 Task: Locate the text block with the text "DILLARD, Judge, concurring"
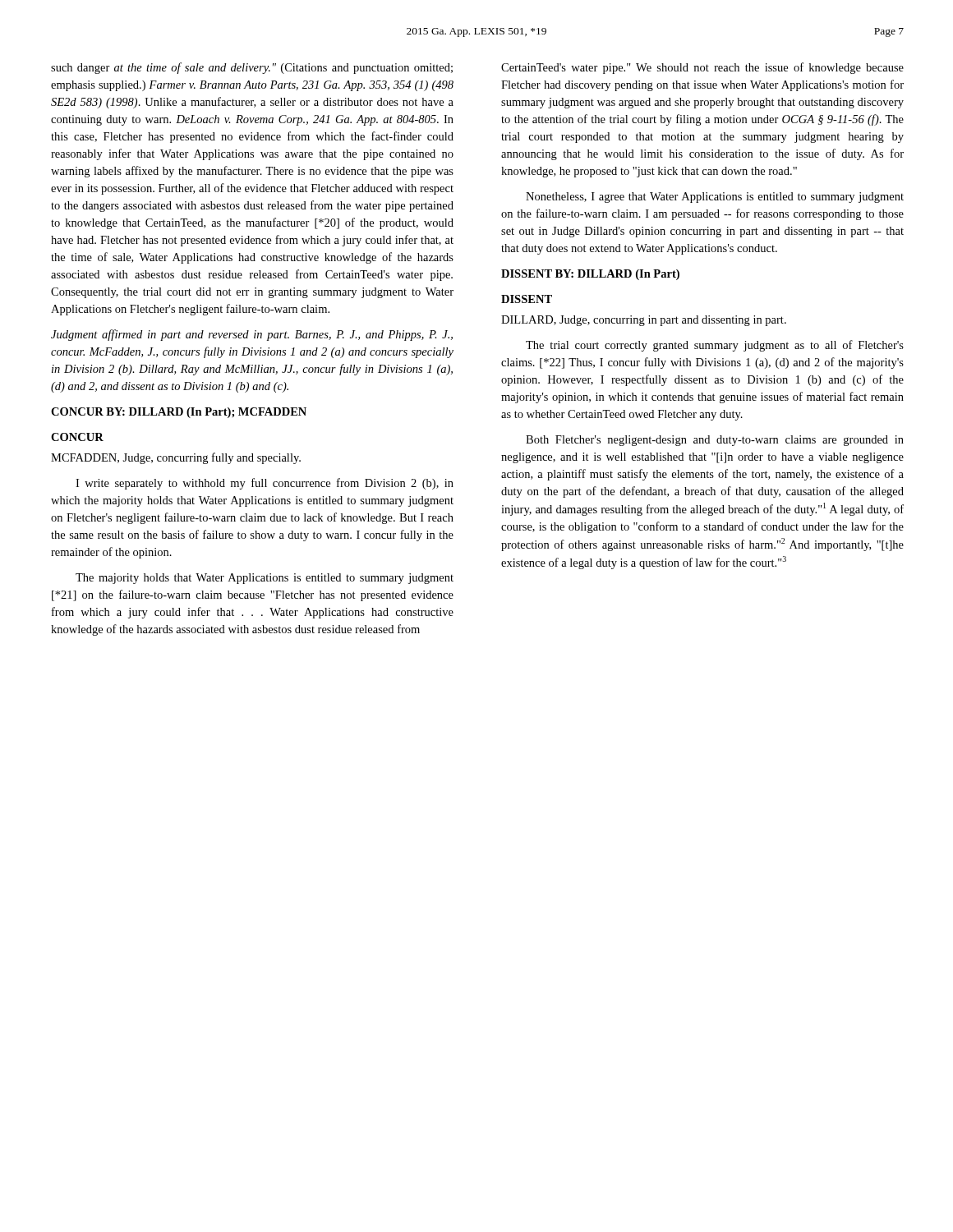coord(702,320)
